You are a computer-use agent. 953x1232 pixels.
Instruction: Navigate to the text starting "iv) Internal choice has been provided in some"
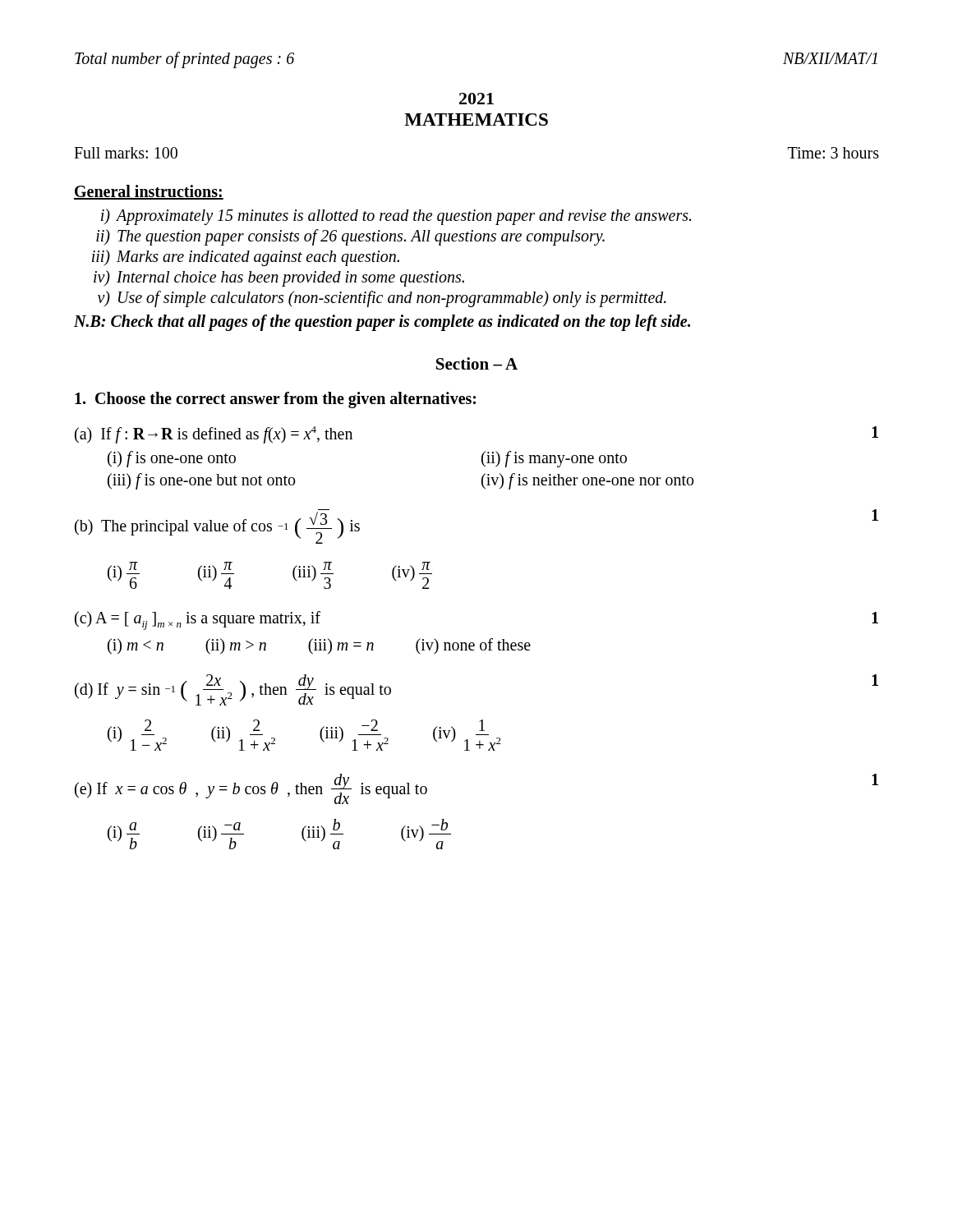(x=270, y=277)
